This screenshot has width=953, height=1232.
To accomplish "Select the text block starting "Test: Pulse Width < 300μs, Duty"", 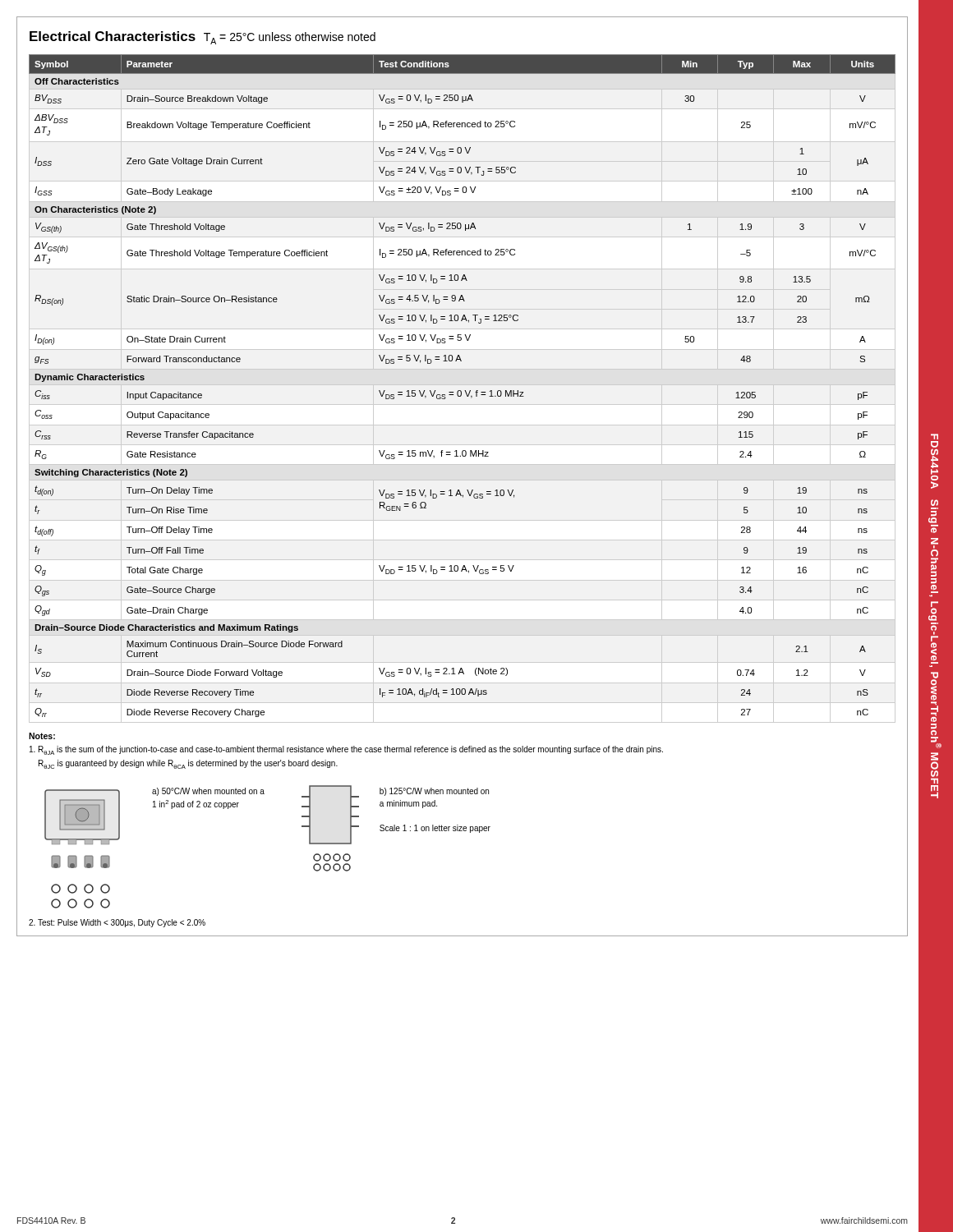I will coord(117,922).
